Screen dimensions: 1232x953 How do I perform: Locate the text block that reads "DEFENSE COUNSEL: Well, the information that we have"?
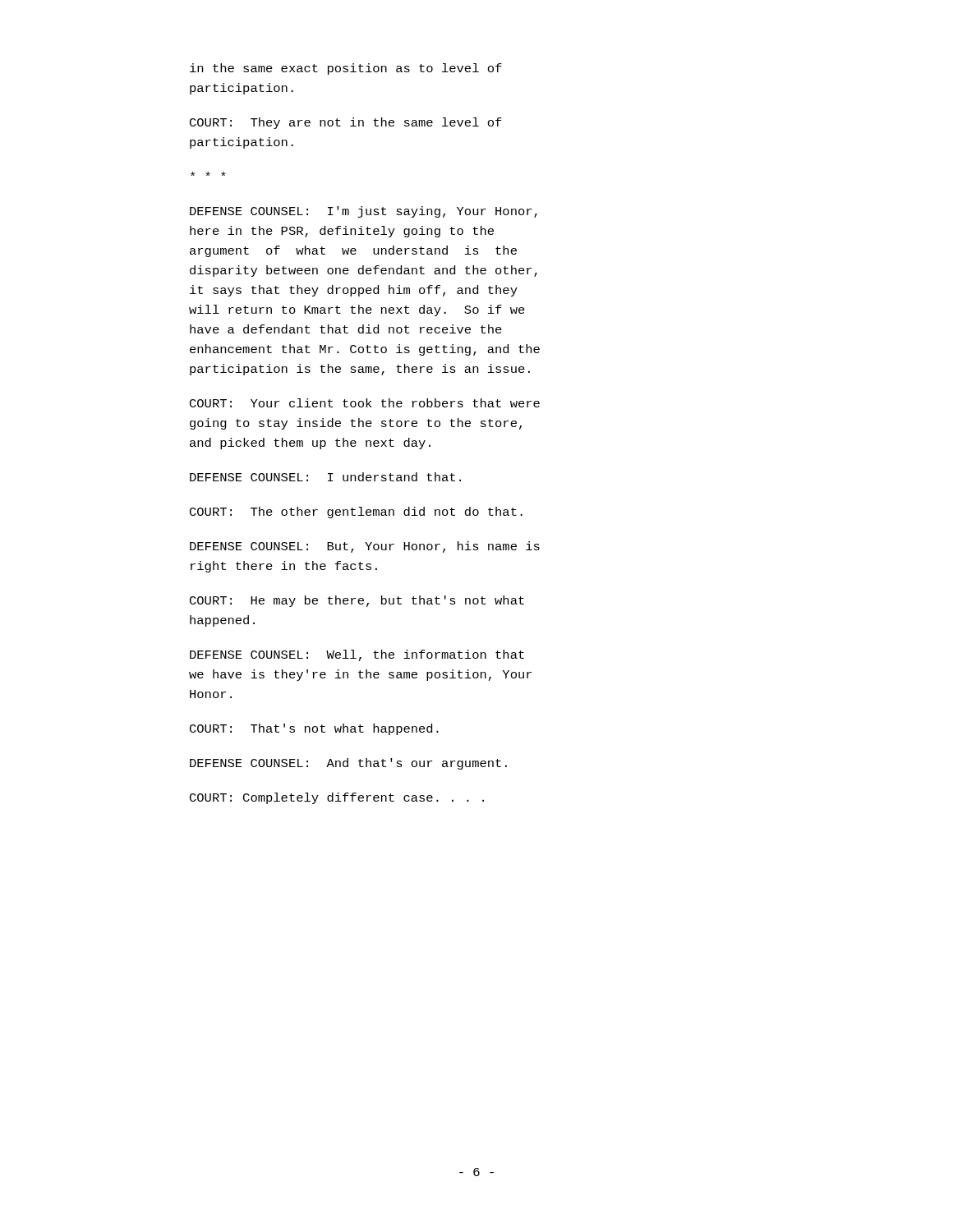tap(361, 675)
